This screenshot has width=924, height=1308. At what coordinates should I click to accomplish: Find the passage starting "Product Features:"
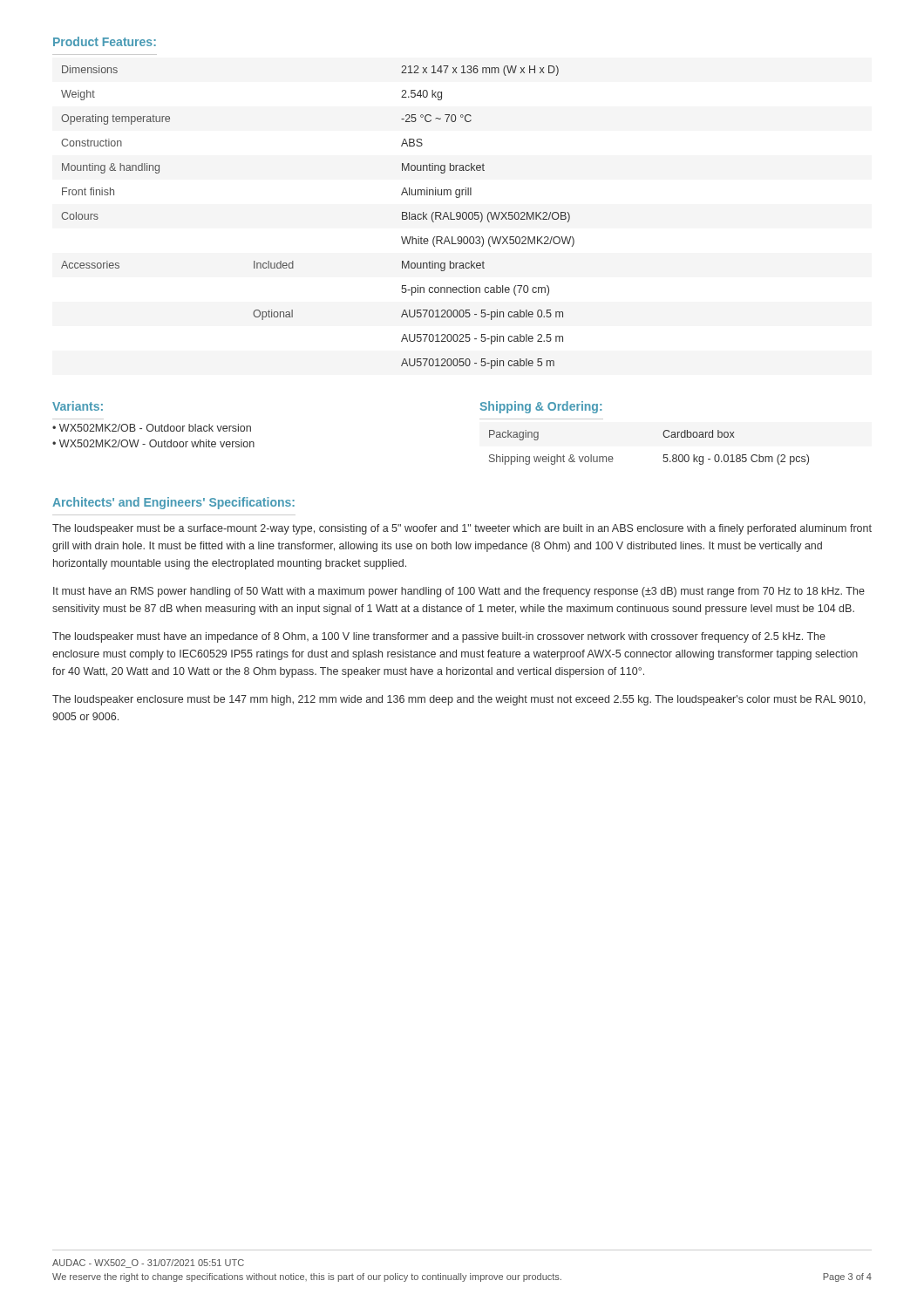[x=105, y=42]
